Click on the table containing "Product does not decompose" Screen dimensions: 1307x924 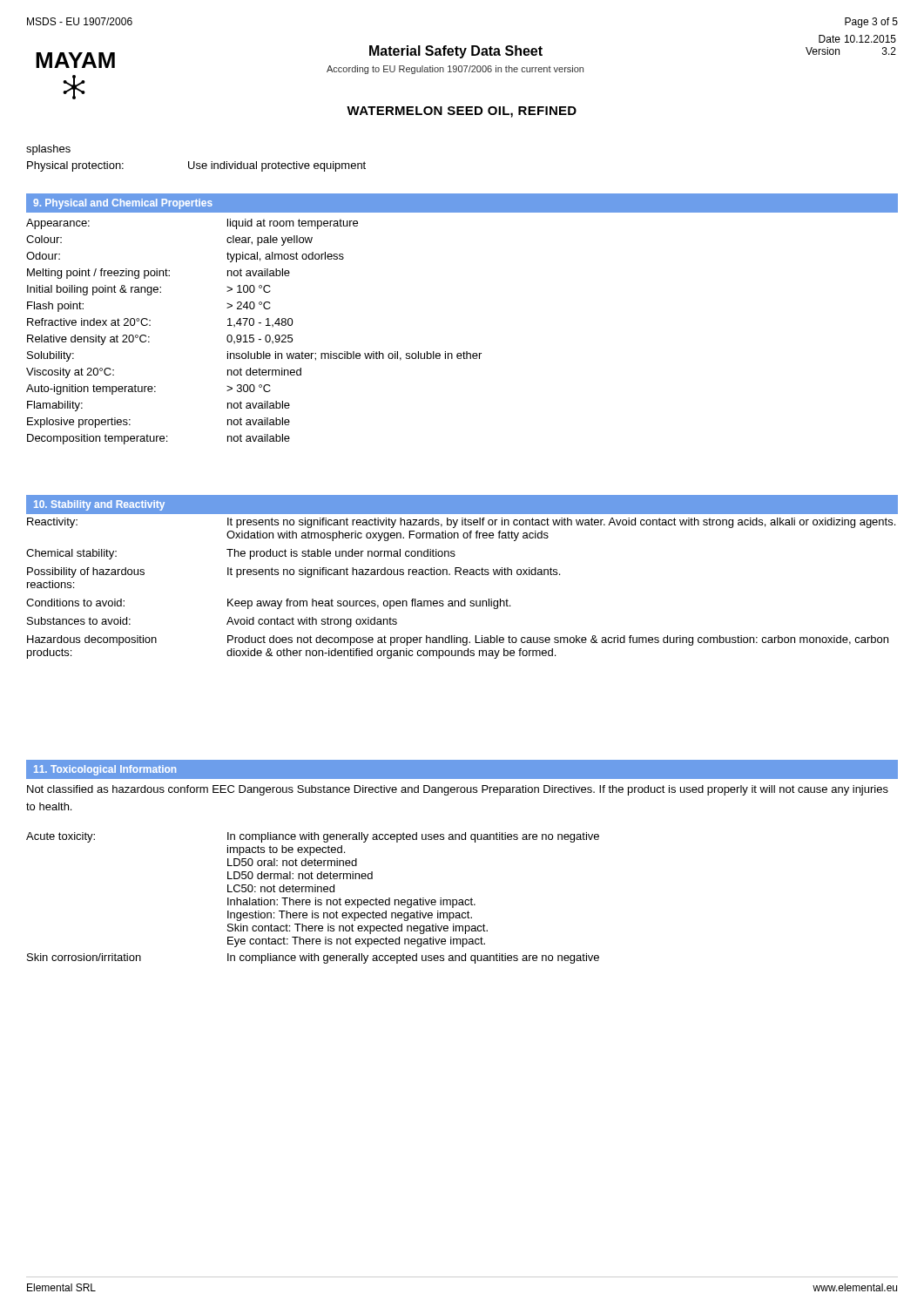tap(462, 587)
